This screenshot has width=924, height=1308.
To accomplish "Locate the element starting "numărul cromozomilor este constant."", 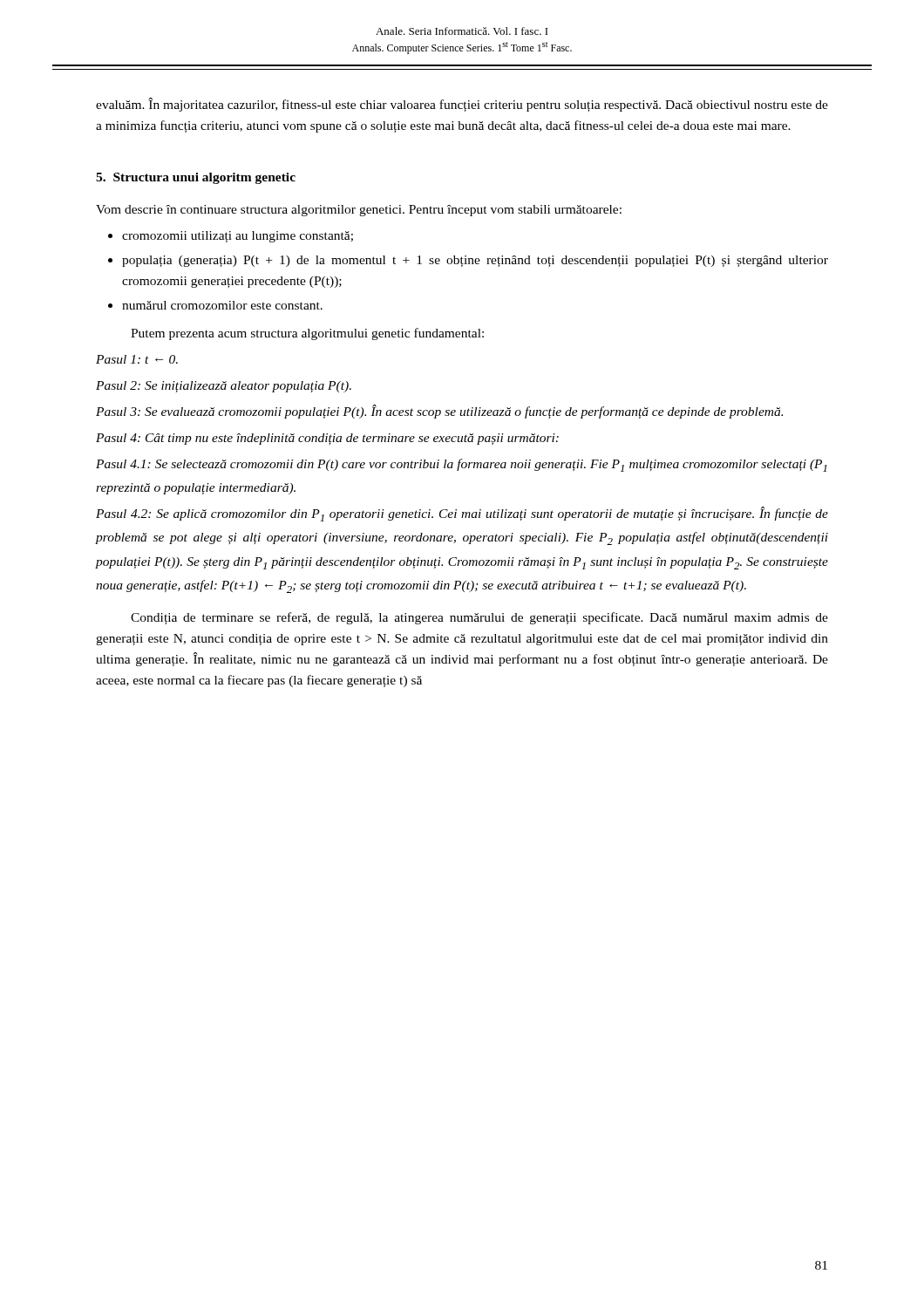I will coord(223,305).
